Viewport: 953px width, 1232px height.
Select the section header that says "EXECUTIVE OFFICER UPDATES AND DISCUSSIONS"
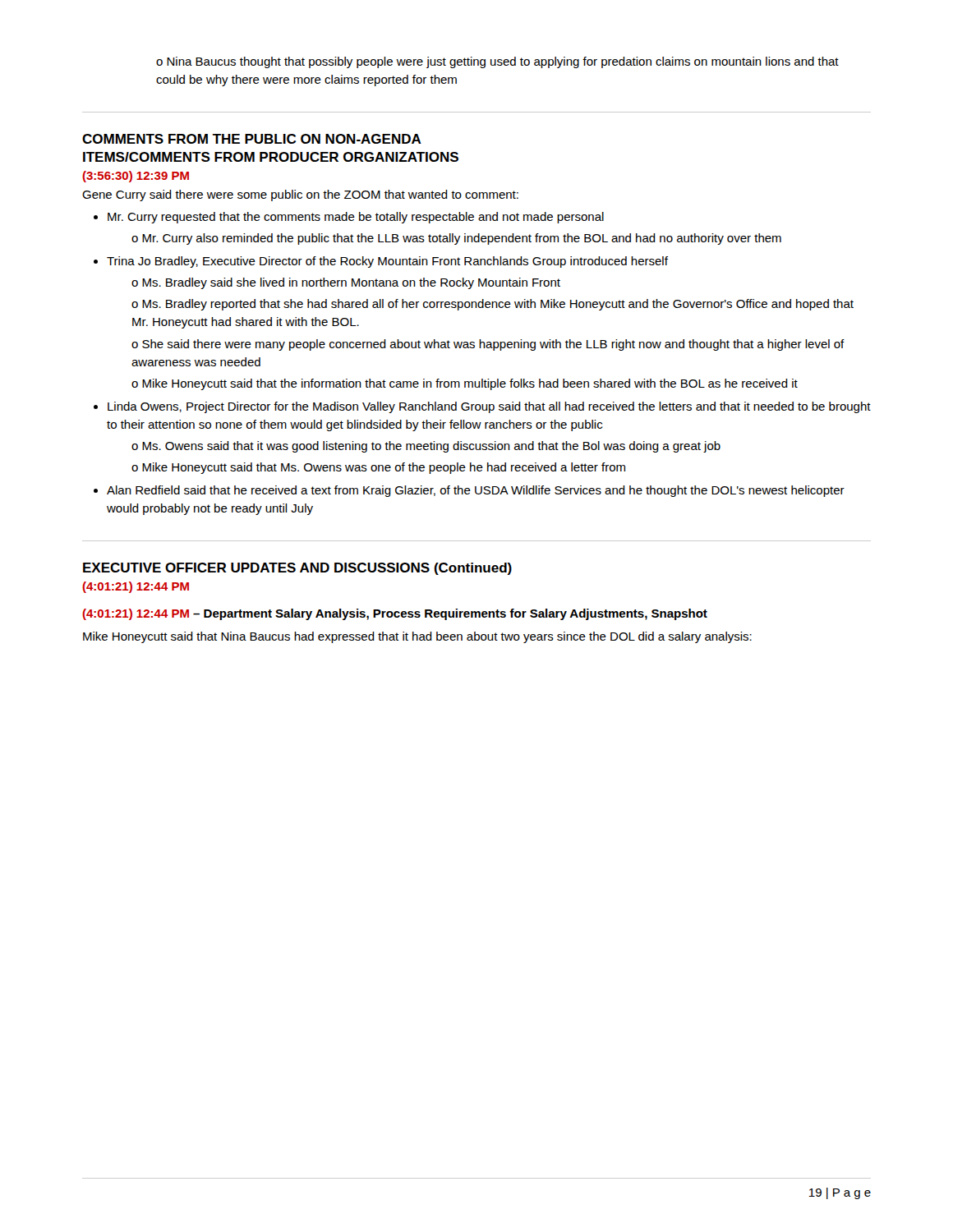click(x=476, y=568)
